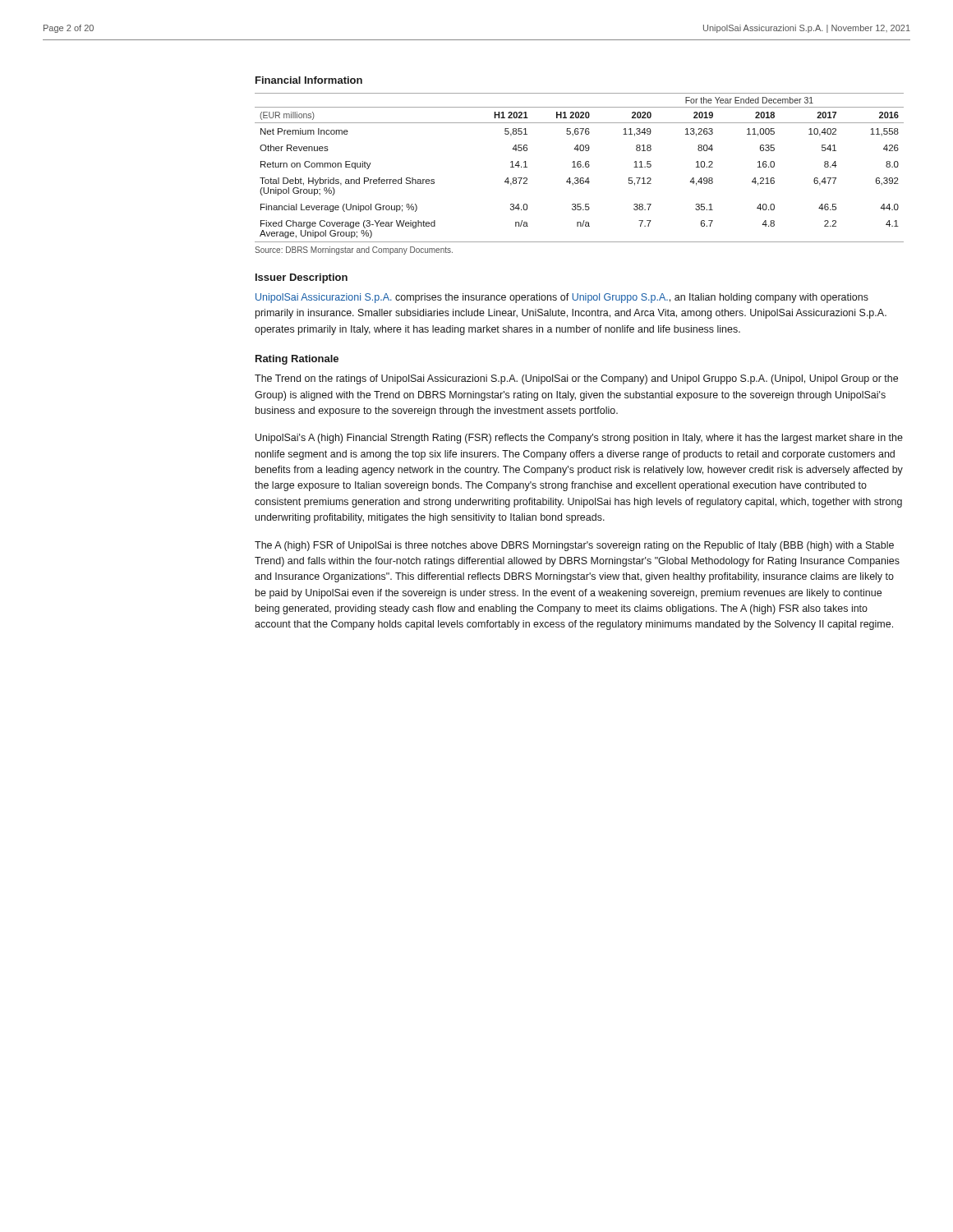
Task: Point to "Rating Rationale"
Action: 297,359
